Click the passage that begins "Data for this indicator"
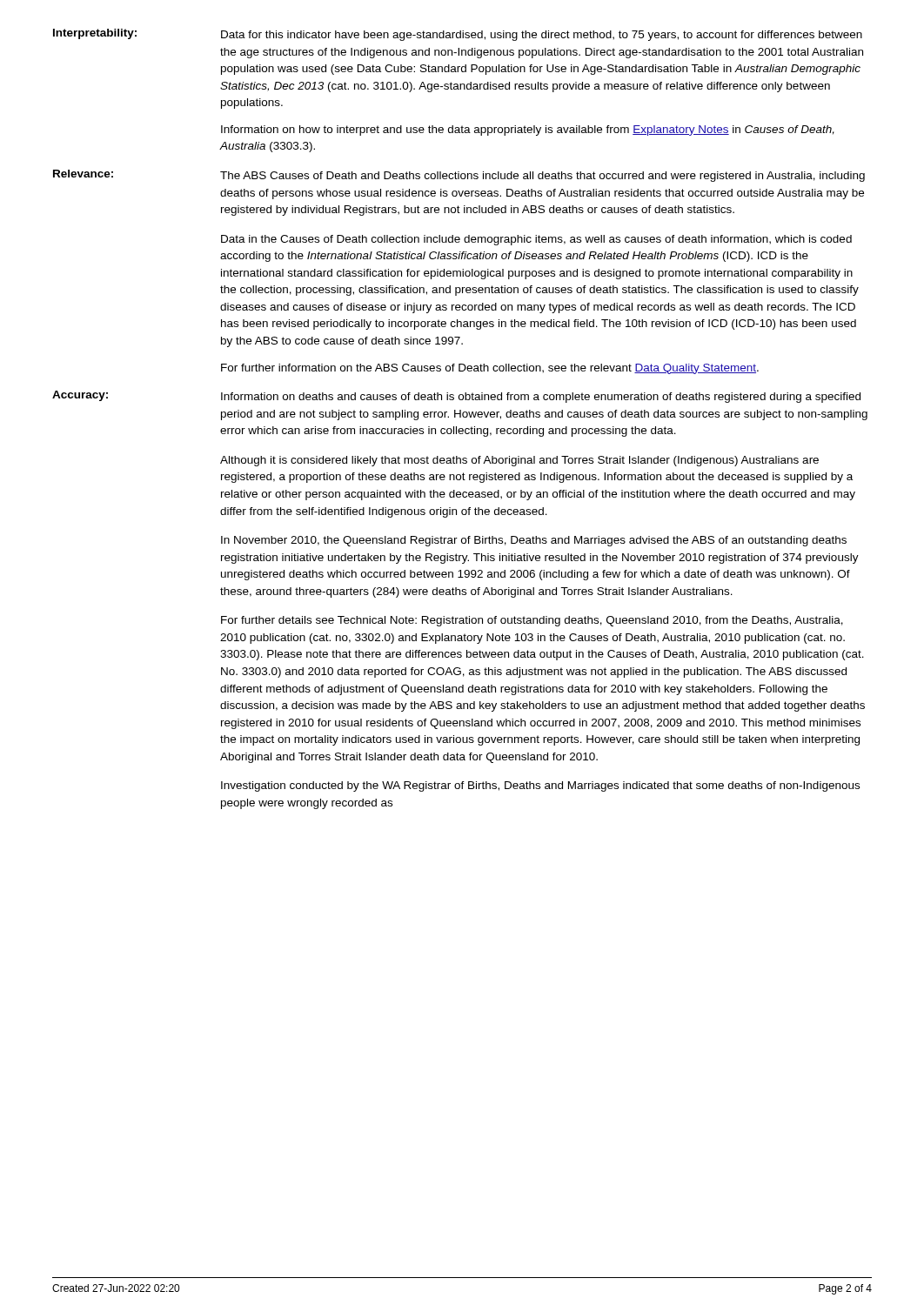The height and width of the screenshot is (1305, 924). coord(546,90)
